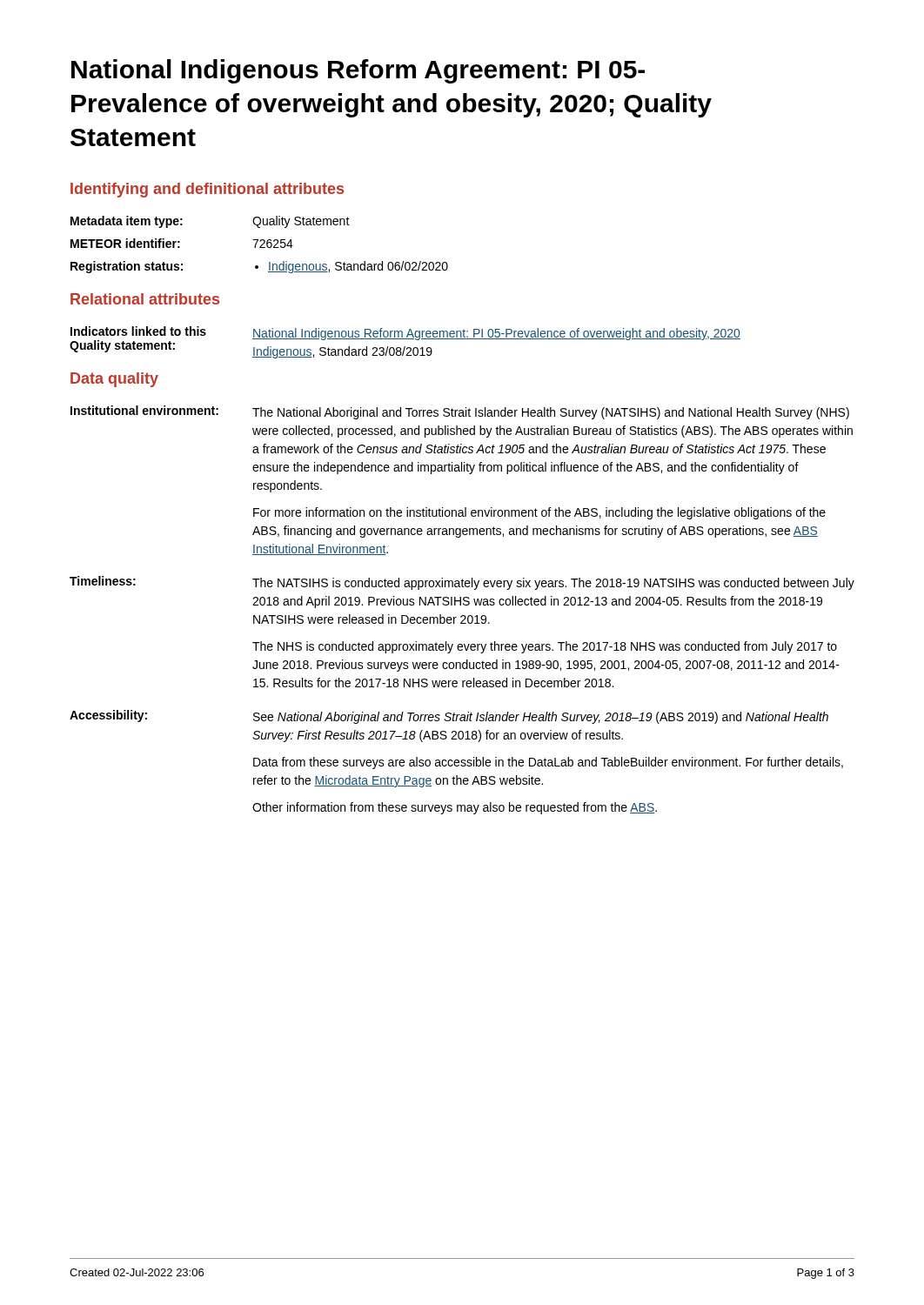Navigate to the text starting "Relational attributes"
The image size is (924, 1305).
pos(145,299)
